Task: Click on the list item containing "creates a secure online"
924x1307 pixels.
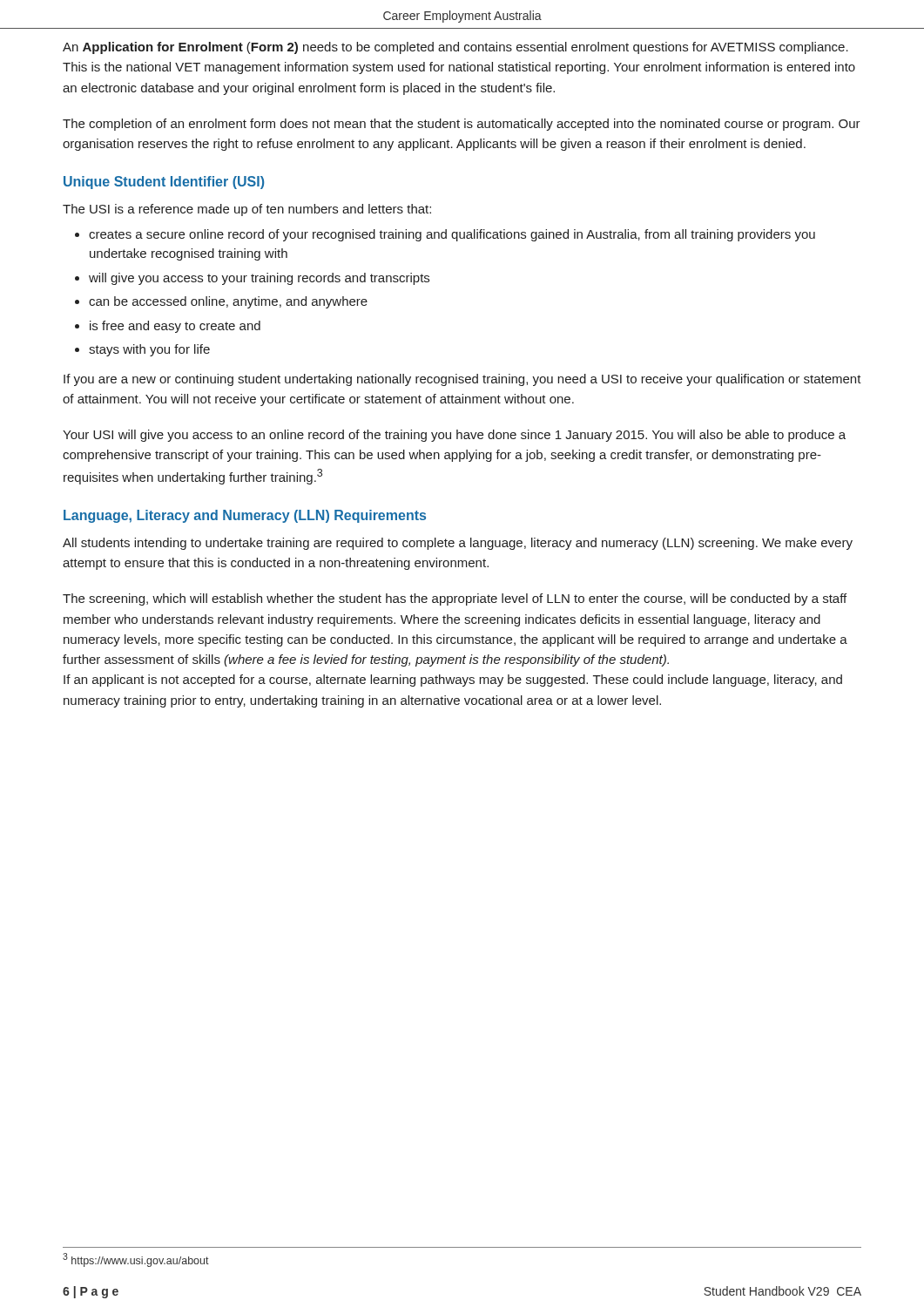Action: [x=445, y=235]
